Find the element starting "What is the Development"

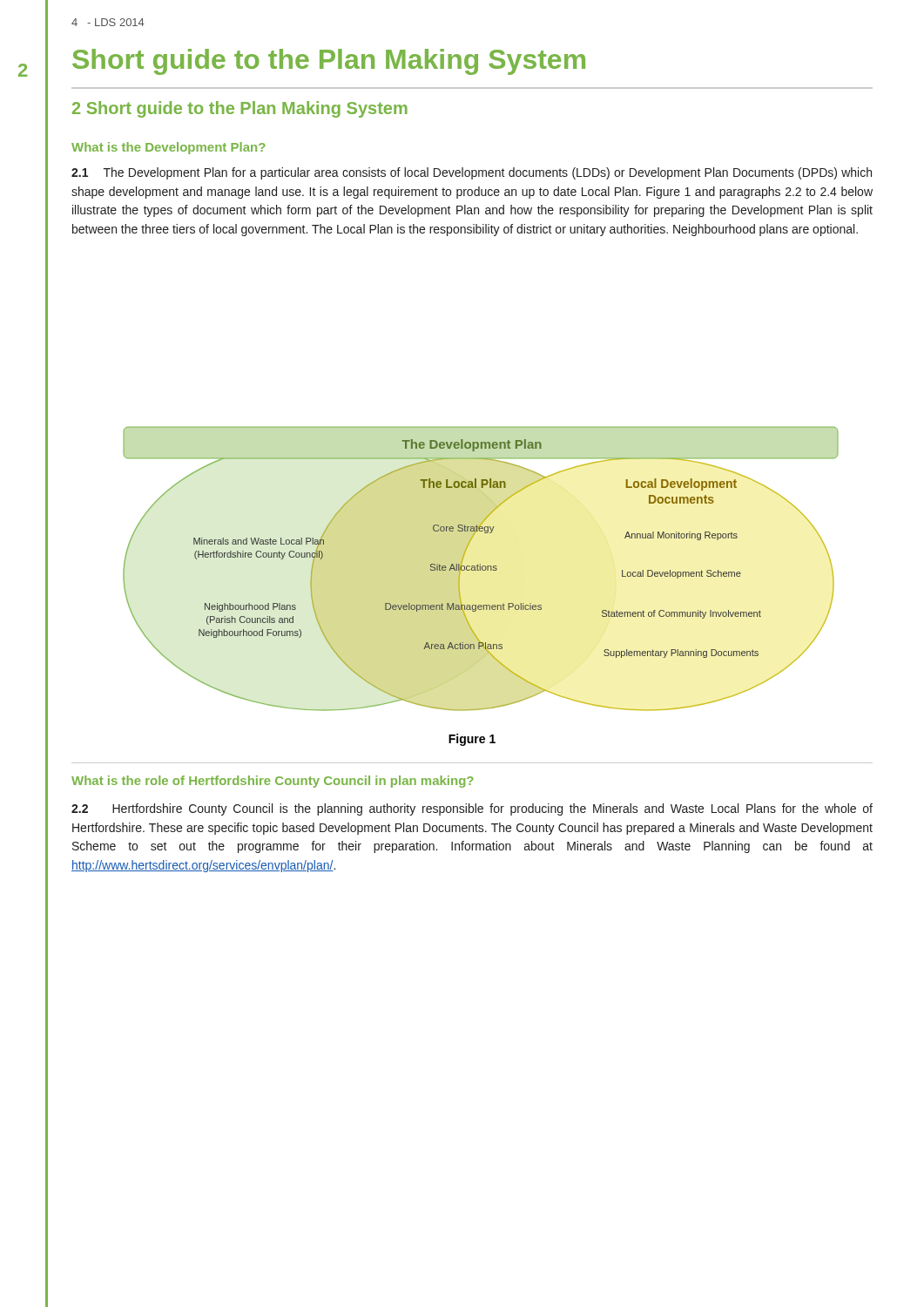click(169, 147)
